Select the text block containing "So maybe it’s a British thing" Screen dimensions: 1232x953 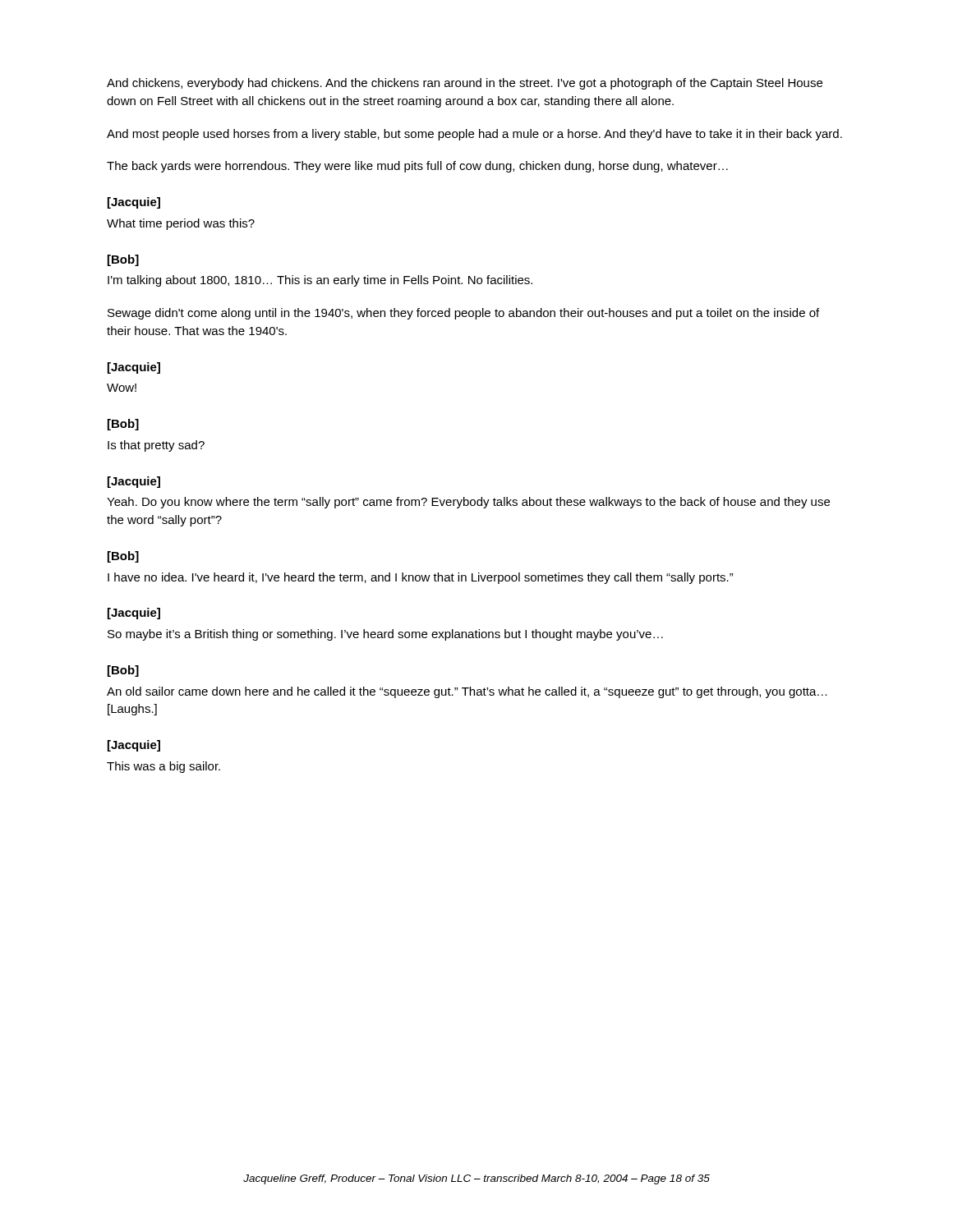click(x=385, y=634)
